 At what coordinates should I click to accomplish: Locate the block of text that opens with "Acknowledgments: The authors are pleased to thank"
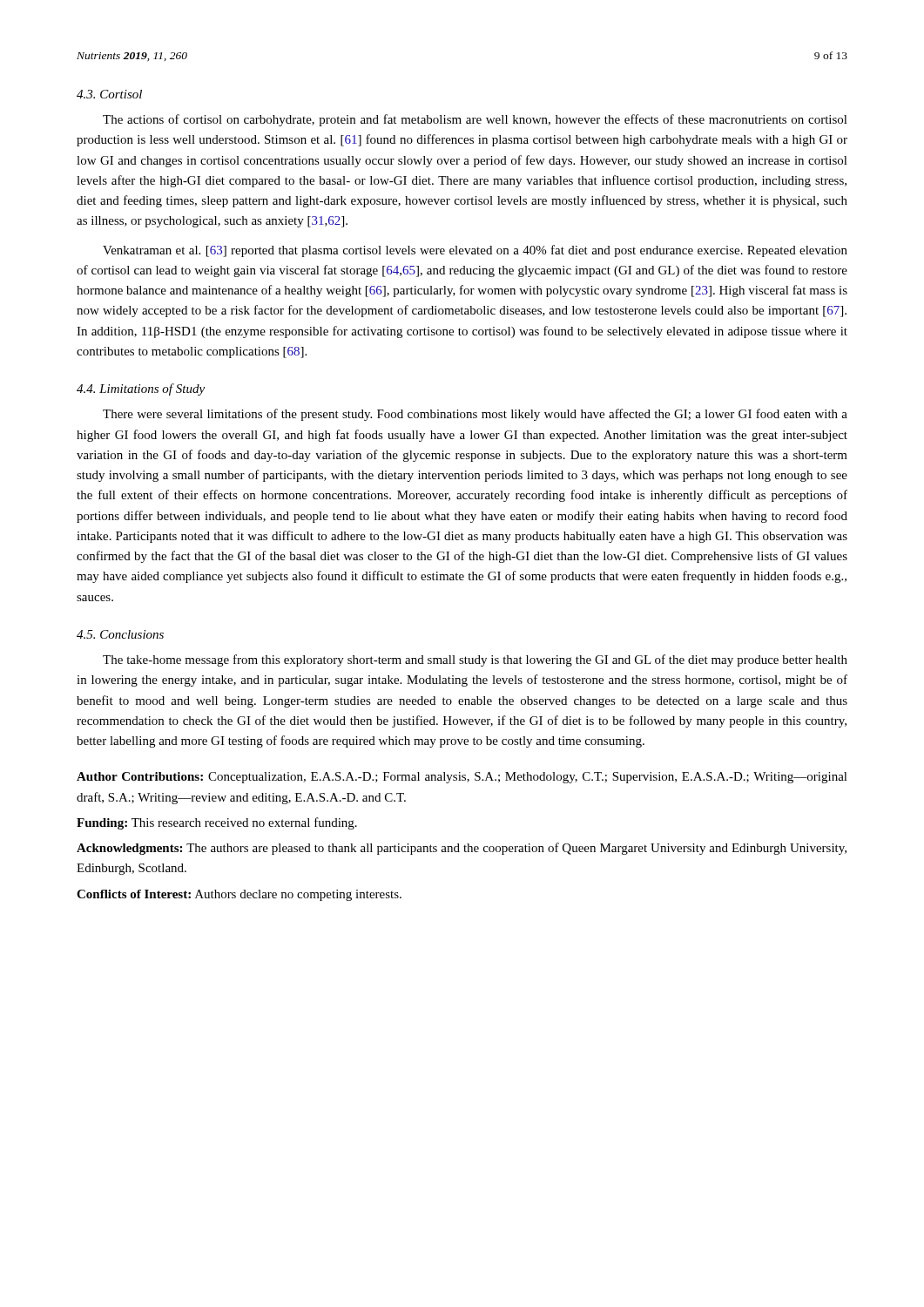coord(462,858)
